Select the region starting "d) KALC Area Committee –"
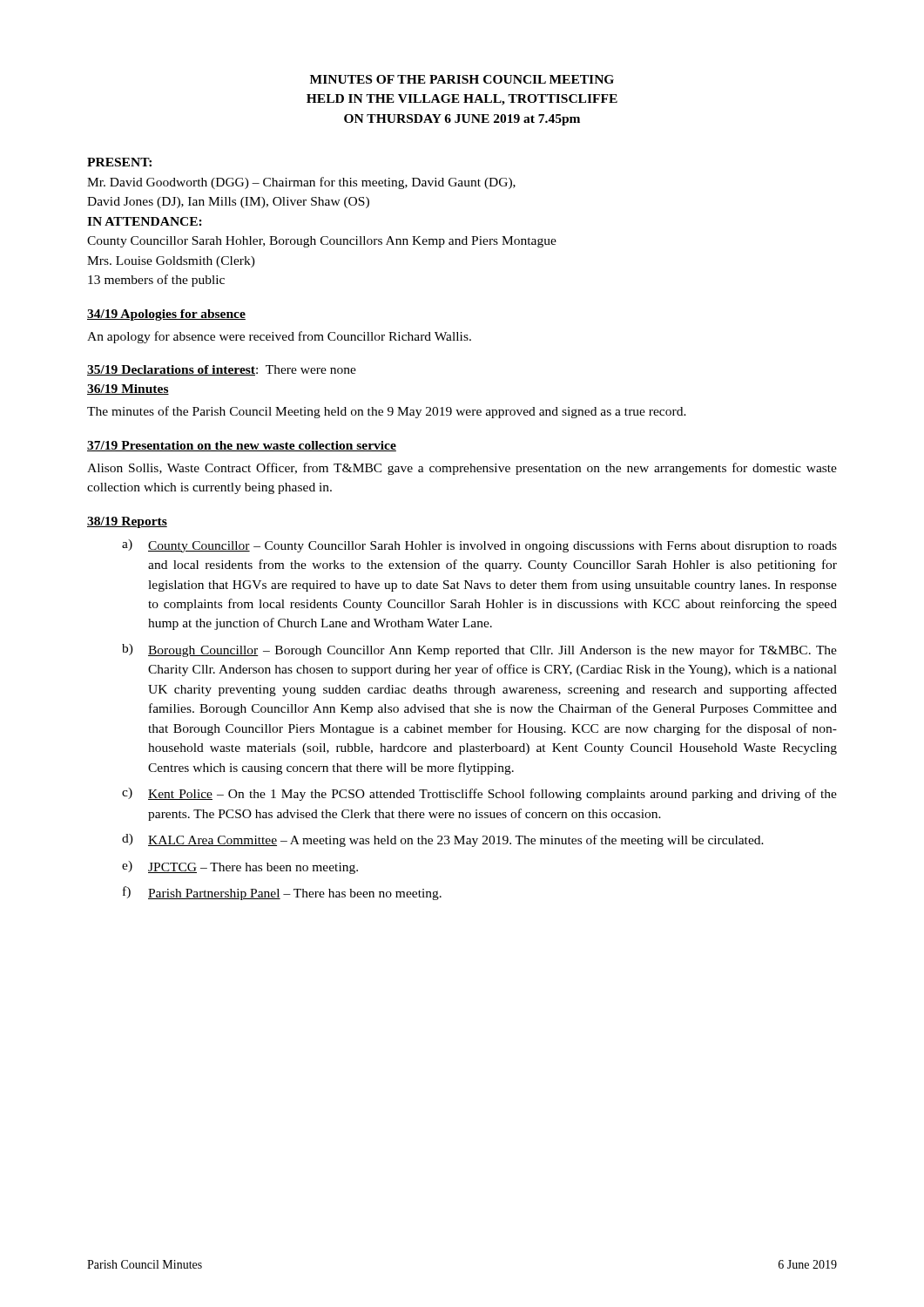 point(479,840)
